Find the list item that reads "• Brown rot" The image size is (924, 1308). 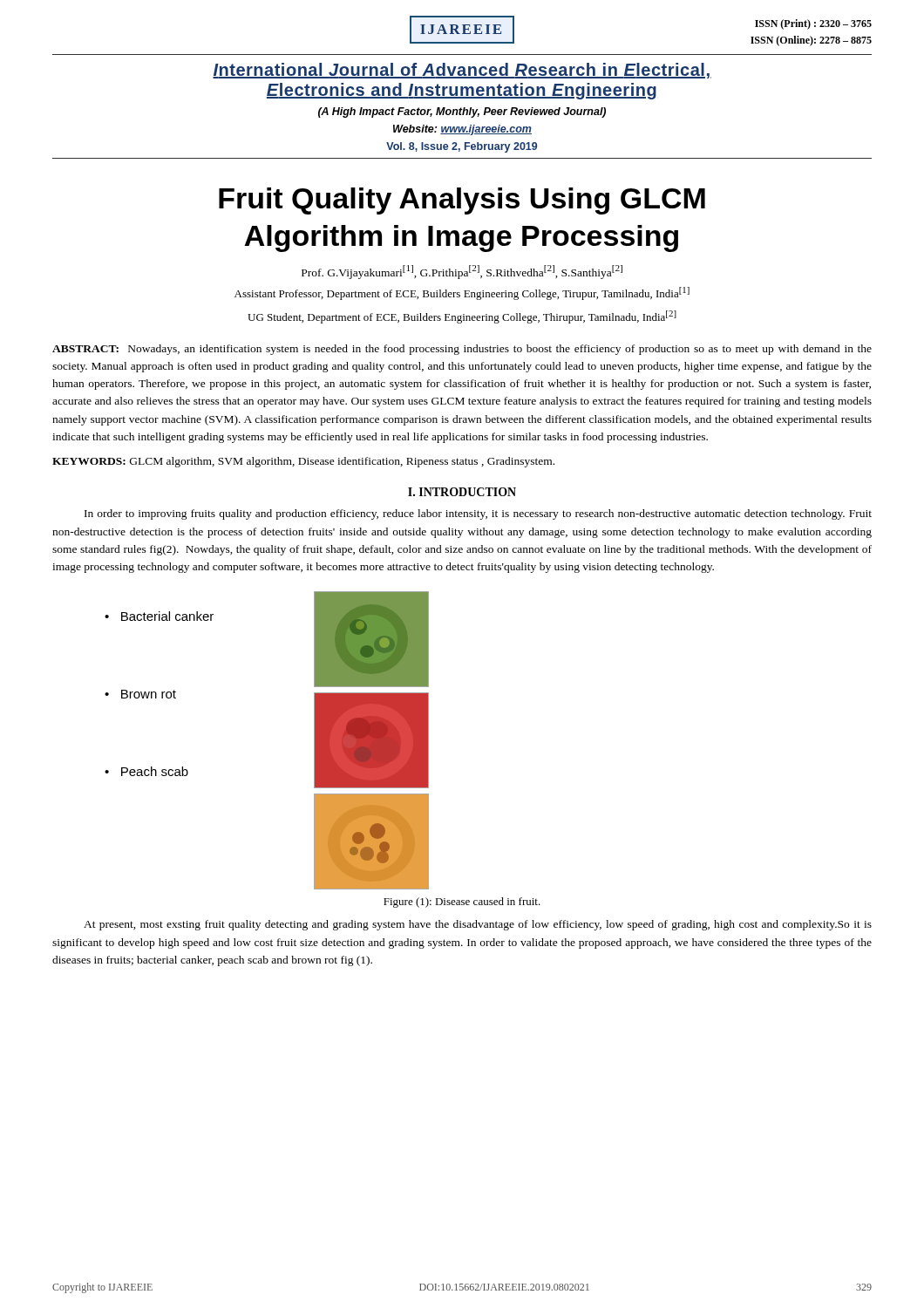click(x=140, y=694)
